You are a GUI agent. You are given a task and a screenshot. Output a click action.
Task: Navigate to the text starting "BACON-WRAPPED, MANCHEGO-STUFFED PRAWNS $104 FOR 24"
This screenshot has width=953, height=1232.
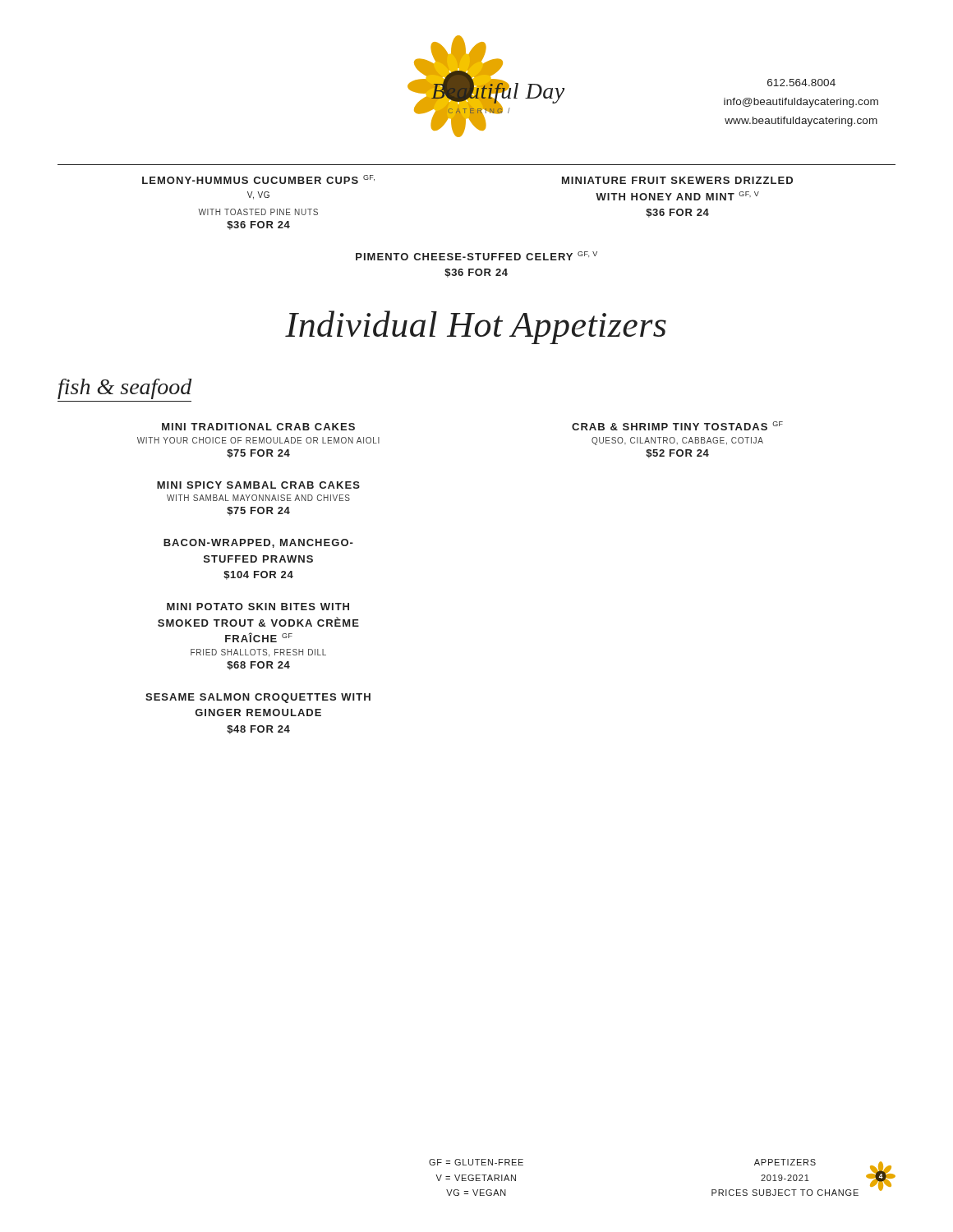[259, 558]
